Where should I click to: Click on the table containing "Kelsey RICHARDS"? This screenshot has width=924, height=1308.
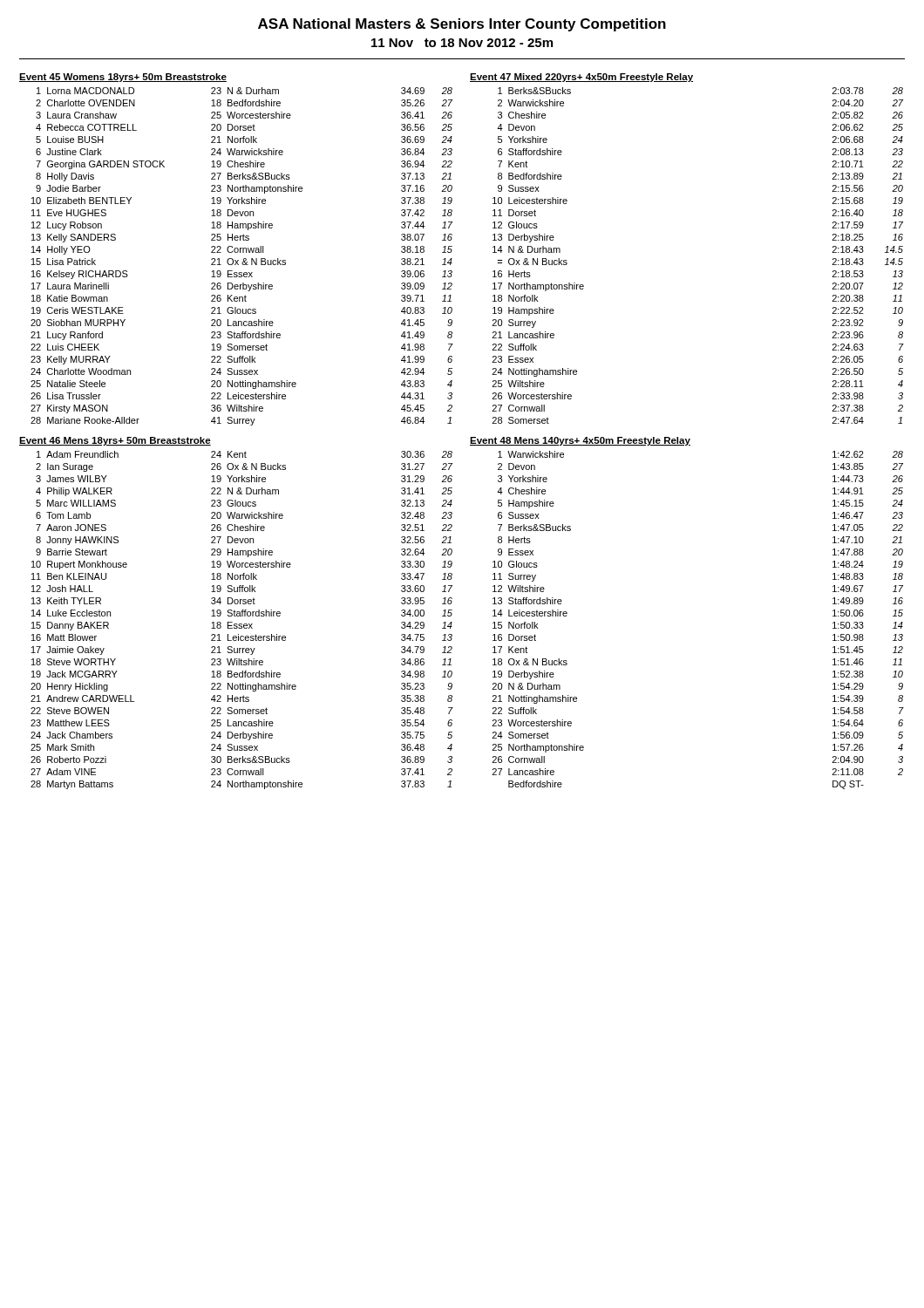pyautogui.click(x=237, y=256)
